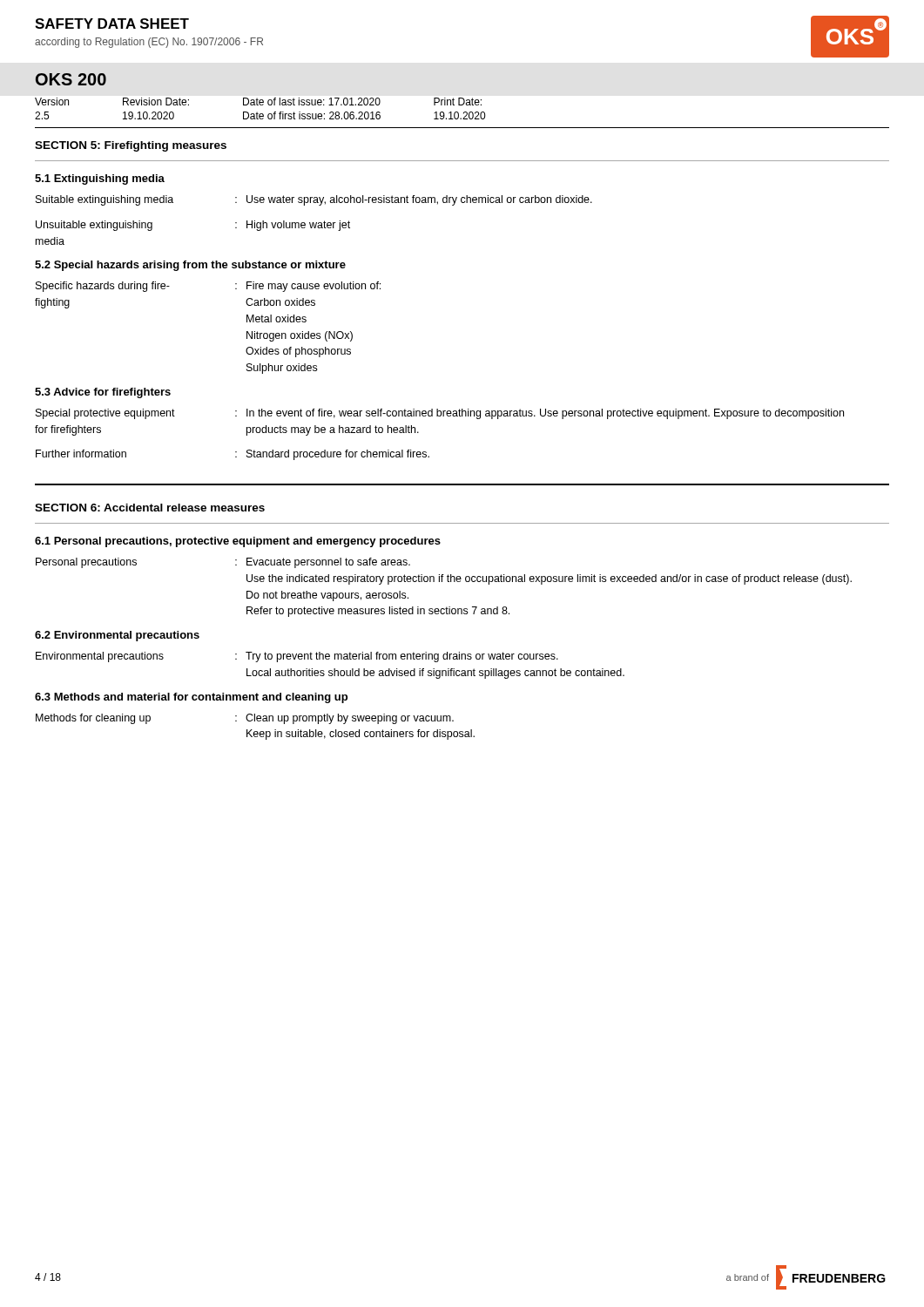924x1307 pixels.
Task: Click on the section header that says "SECTION 6: Accidental release"
Action: [x=150, y=508]
